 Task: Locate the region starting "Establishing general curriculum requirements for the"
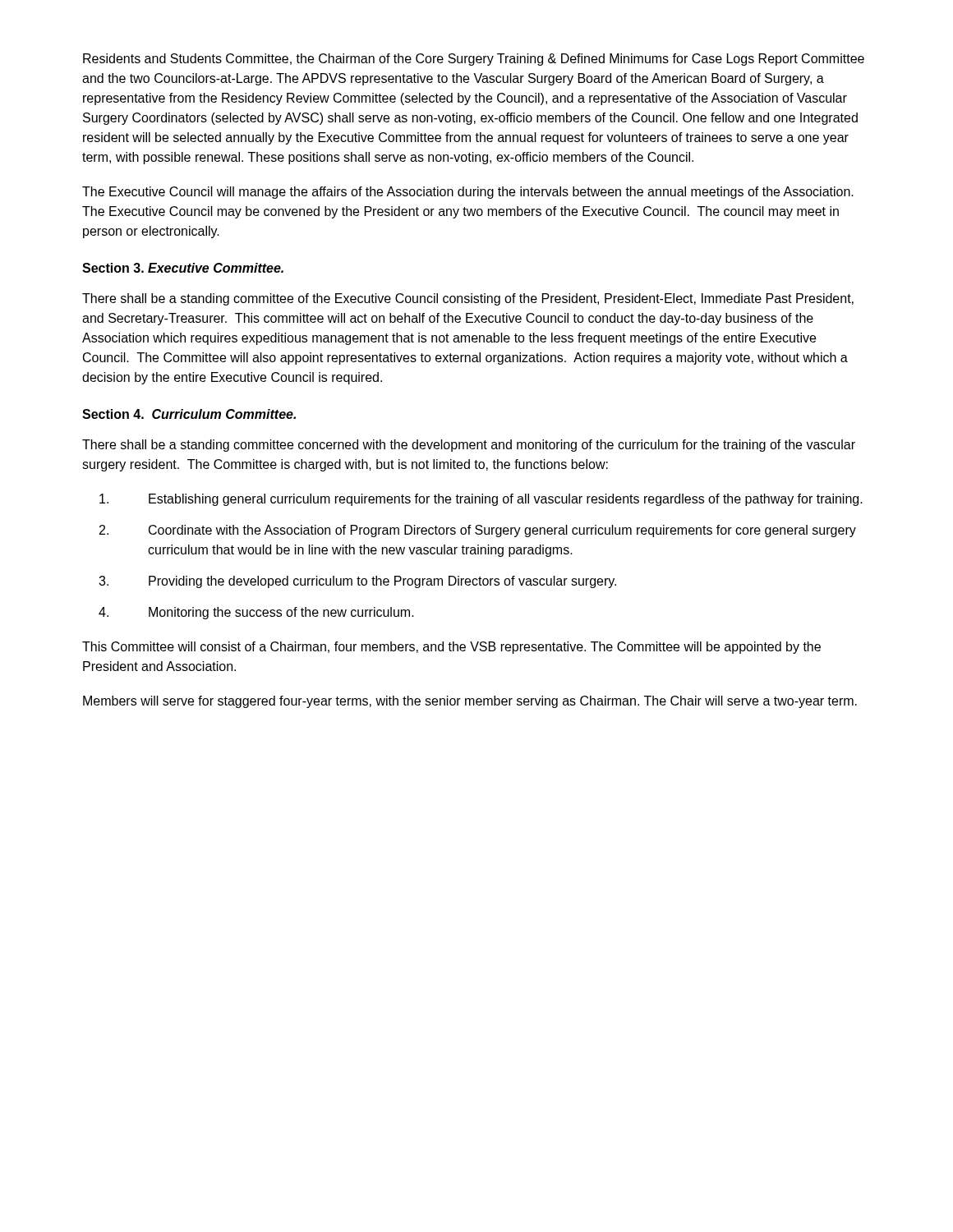tap(485, 499)
